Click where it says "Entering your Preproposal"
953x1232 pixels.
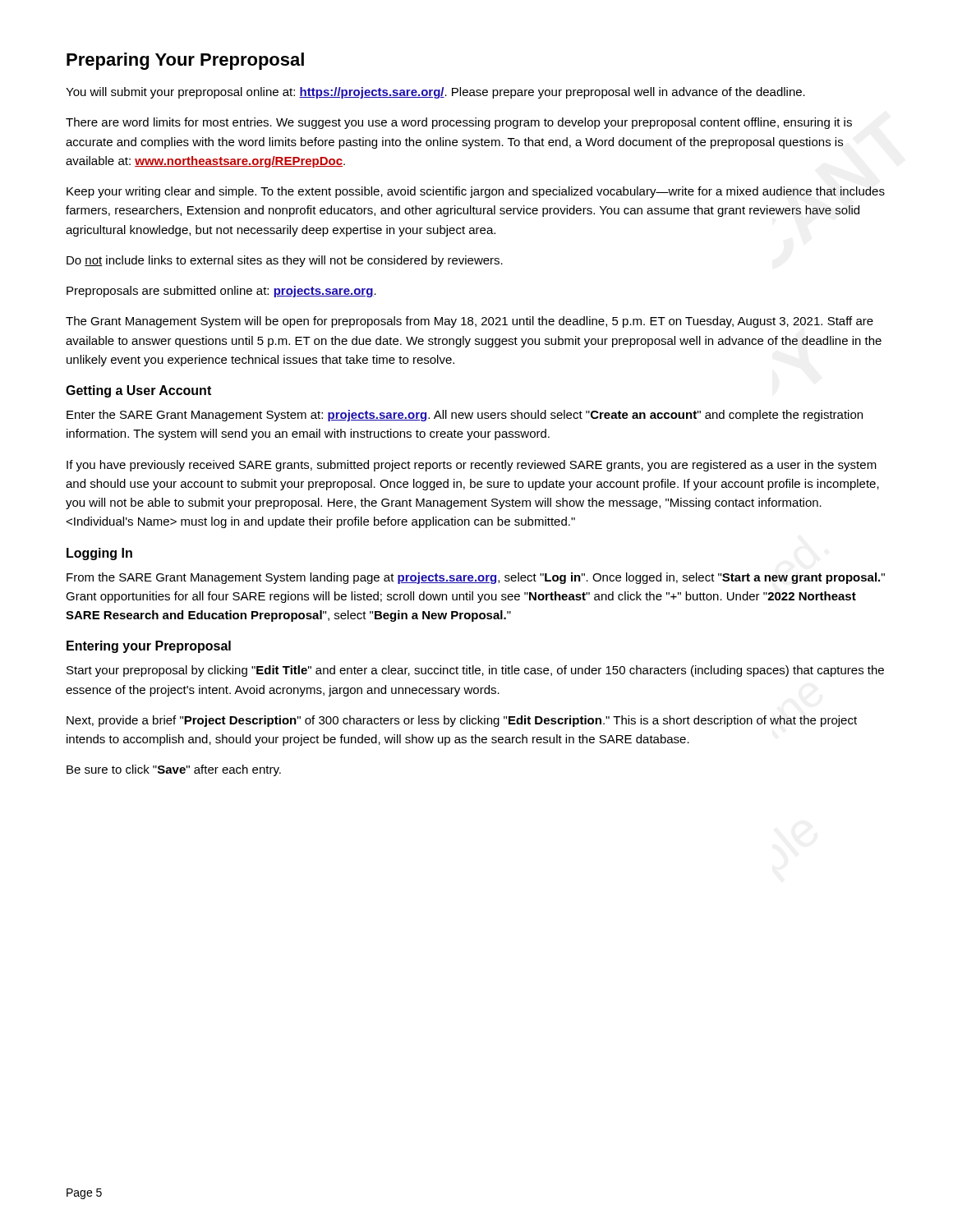(149, 646)
